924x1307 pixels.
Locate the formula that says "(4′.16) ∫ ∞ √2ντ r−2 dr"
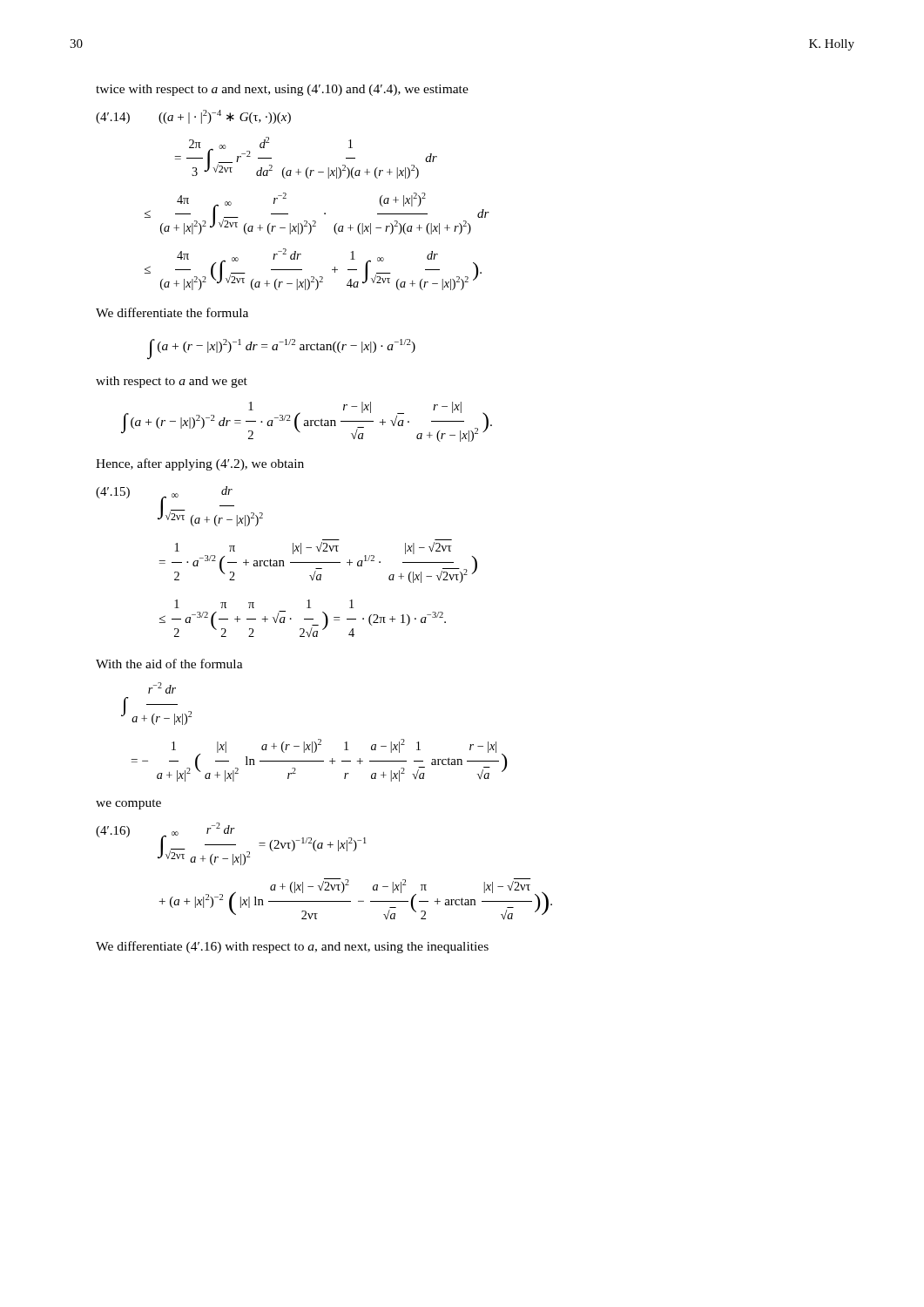point(462,873)
